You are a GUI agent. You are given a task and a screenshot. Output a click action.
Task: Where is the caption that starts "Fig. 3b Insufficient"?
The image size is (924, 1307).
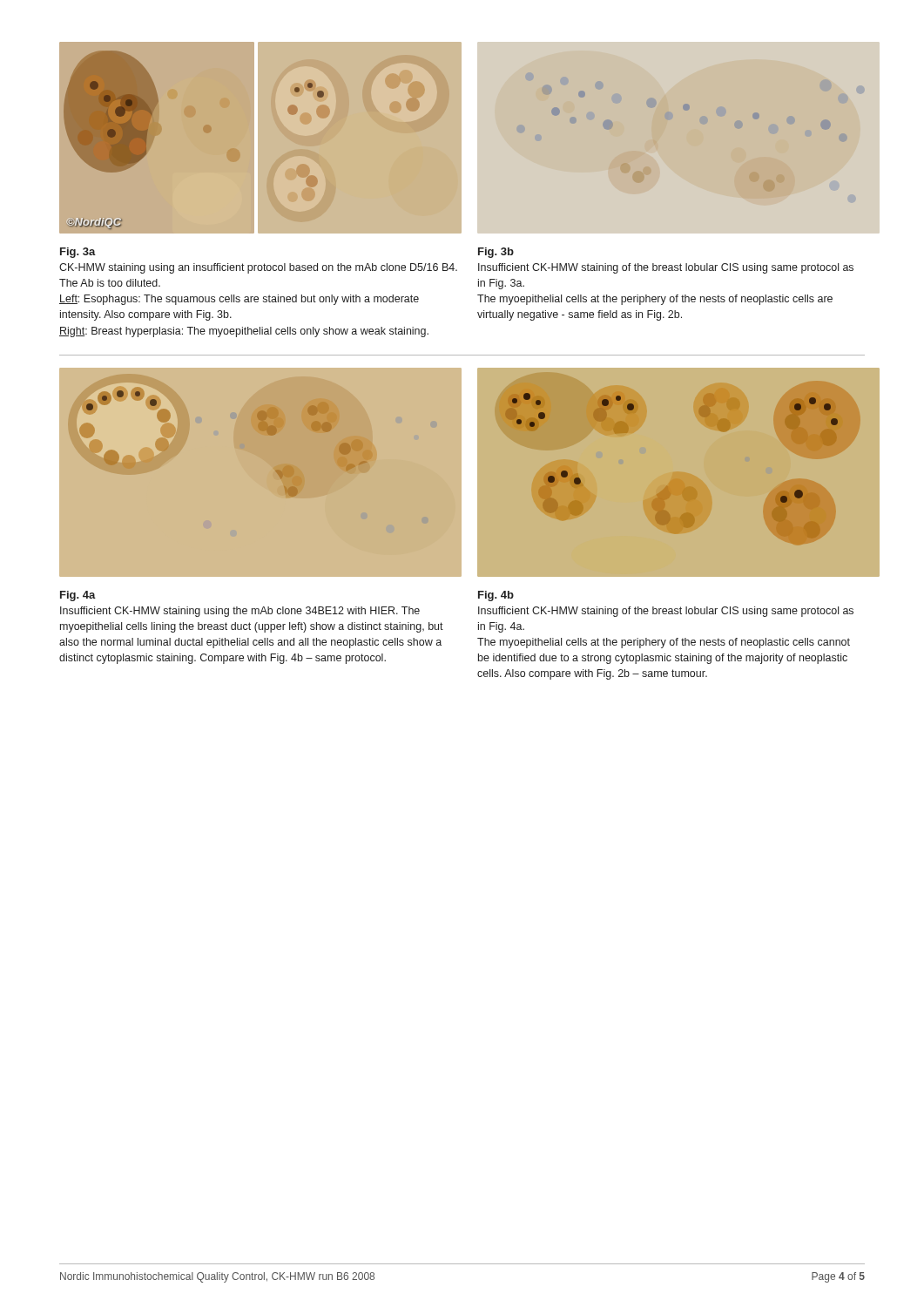671,284
